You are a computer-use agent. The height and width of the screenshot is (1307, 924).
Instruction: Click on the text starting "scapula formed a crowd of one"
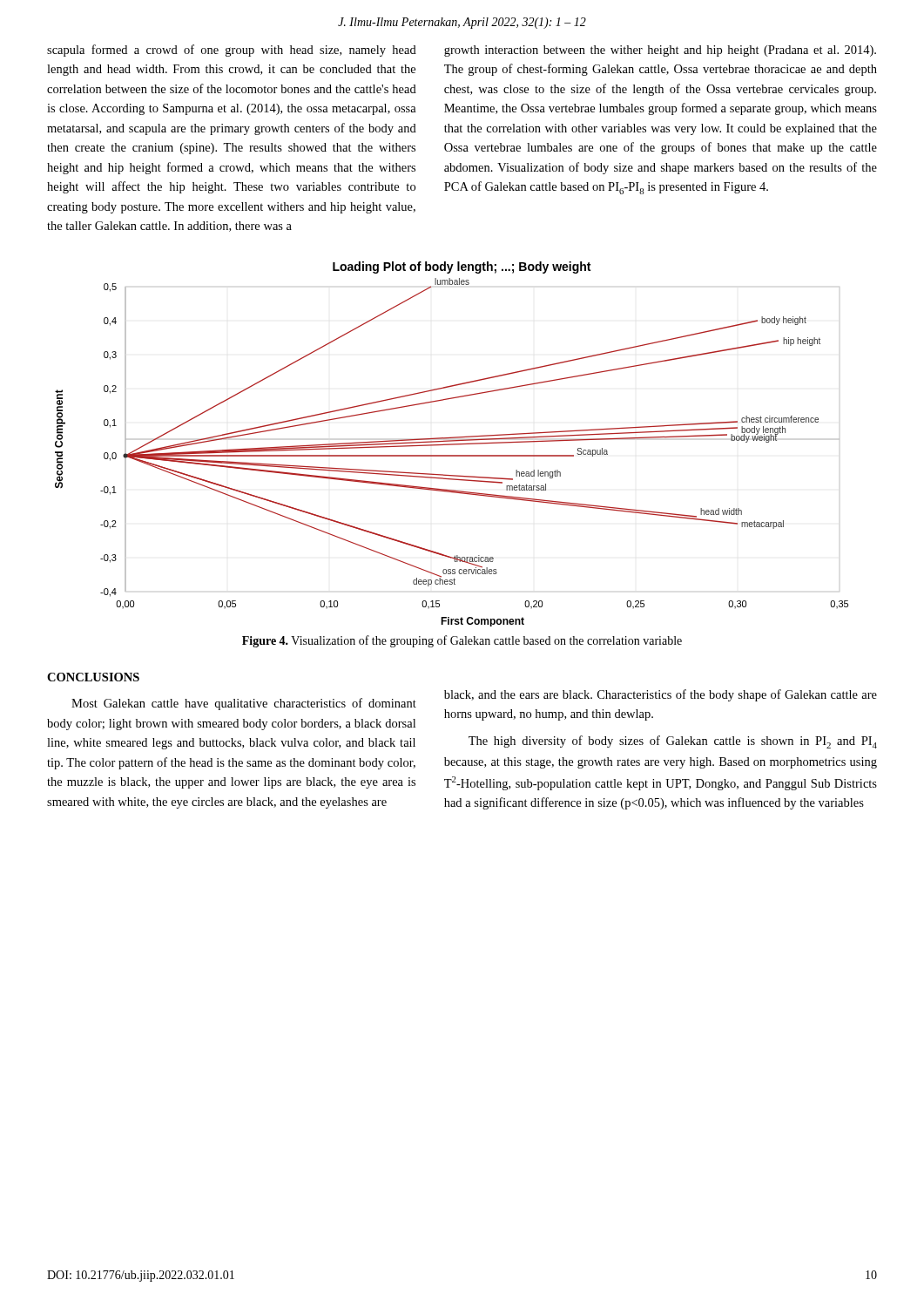pos(232,138)
